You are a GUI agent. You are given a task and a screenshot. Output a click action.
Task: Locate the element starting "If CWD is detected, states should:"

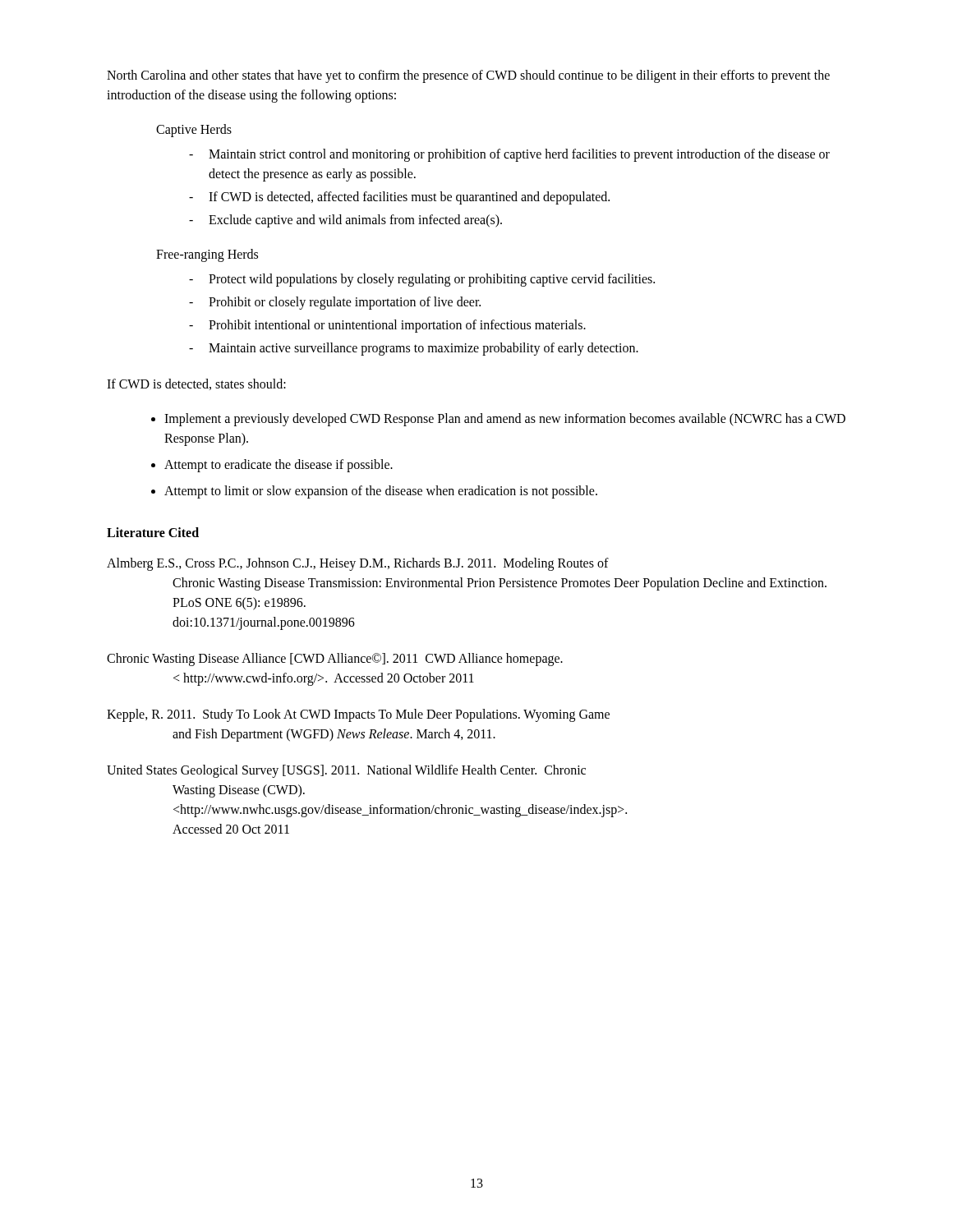click(x=197, y=384)
